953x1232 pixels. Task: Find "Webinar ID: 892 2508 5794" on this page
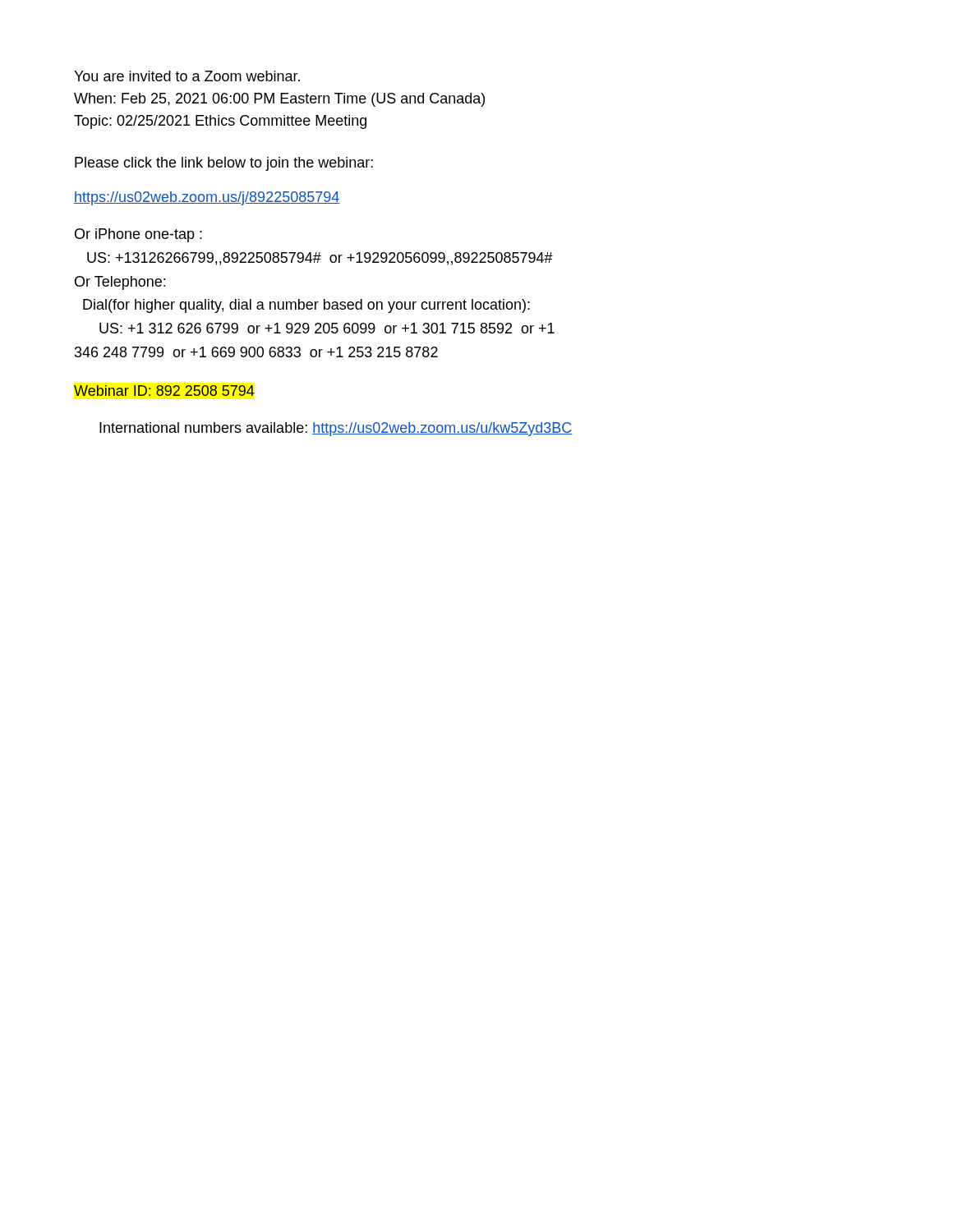(x=164, y=391)
